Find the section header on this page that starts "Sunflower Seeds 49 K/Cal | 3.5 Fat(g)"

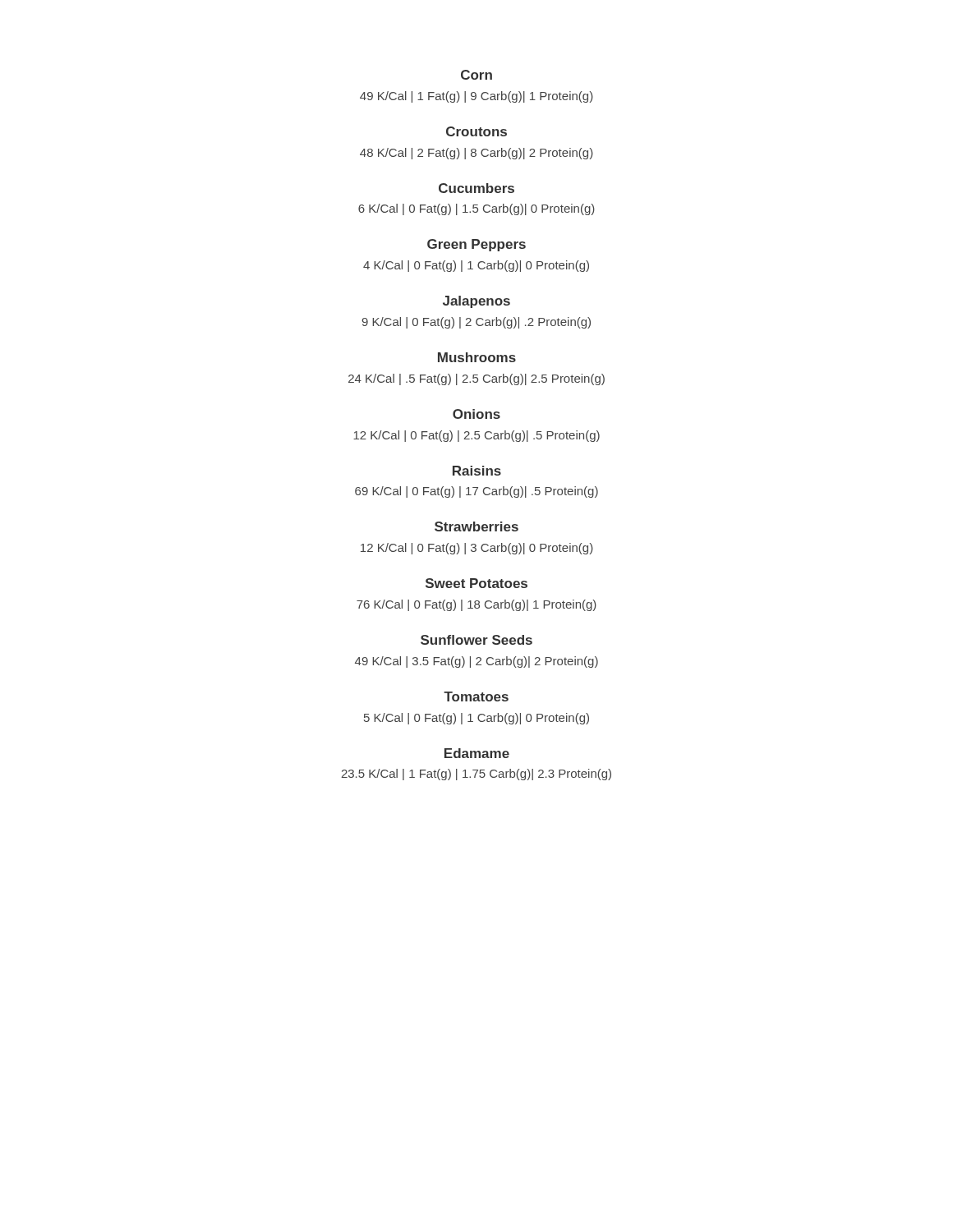point(476,650)
